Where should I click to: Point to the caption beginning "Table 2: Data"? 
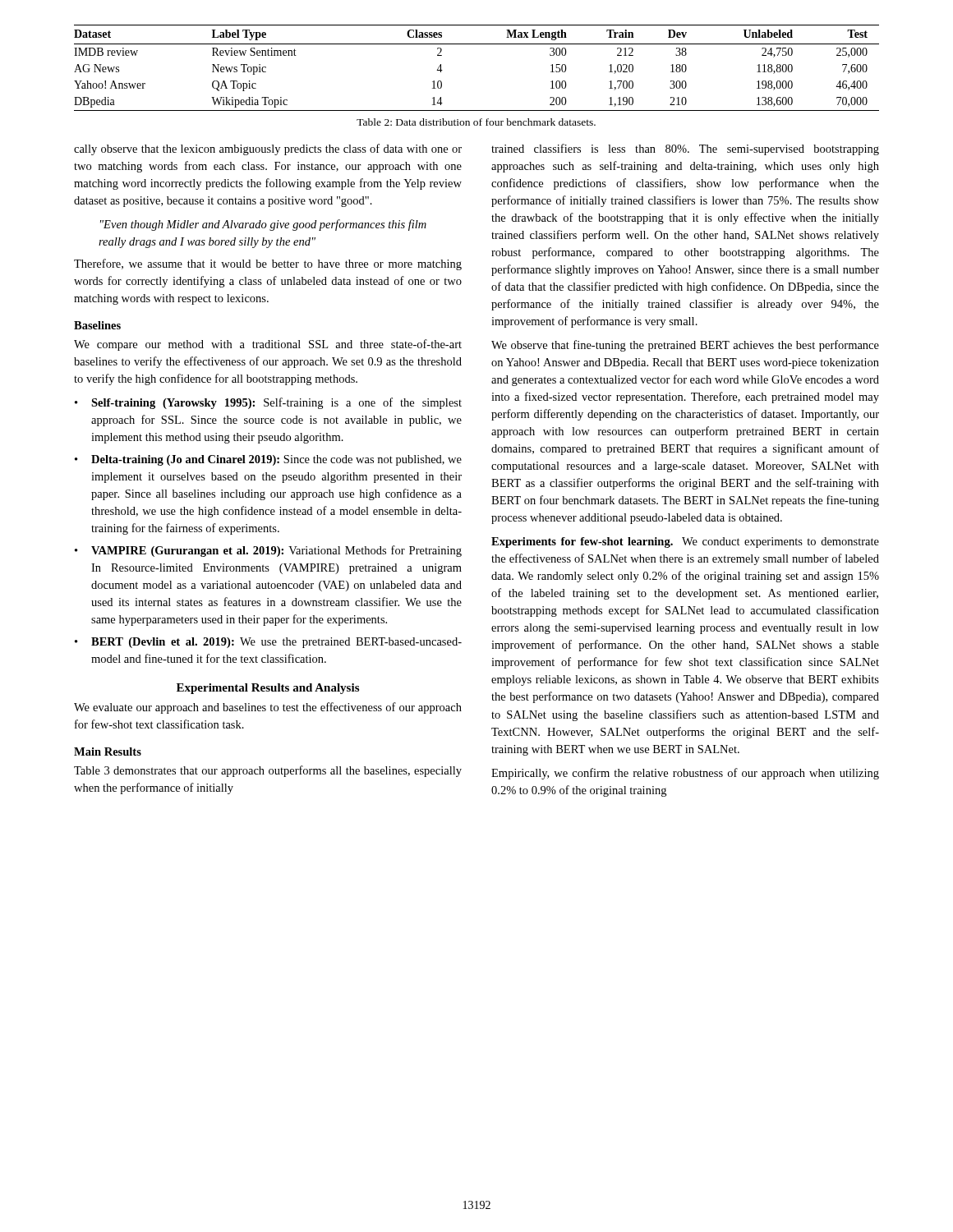476,122
